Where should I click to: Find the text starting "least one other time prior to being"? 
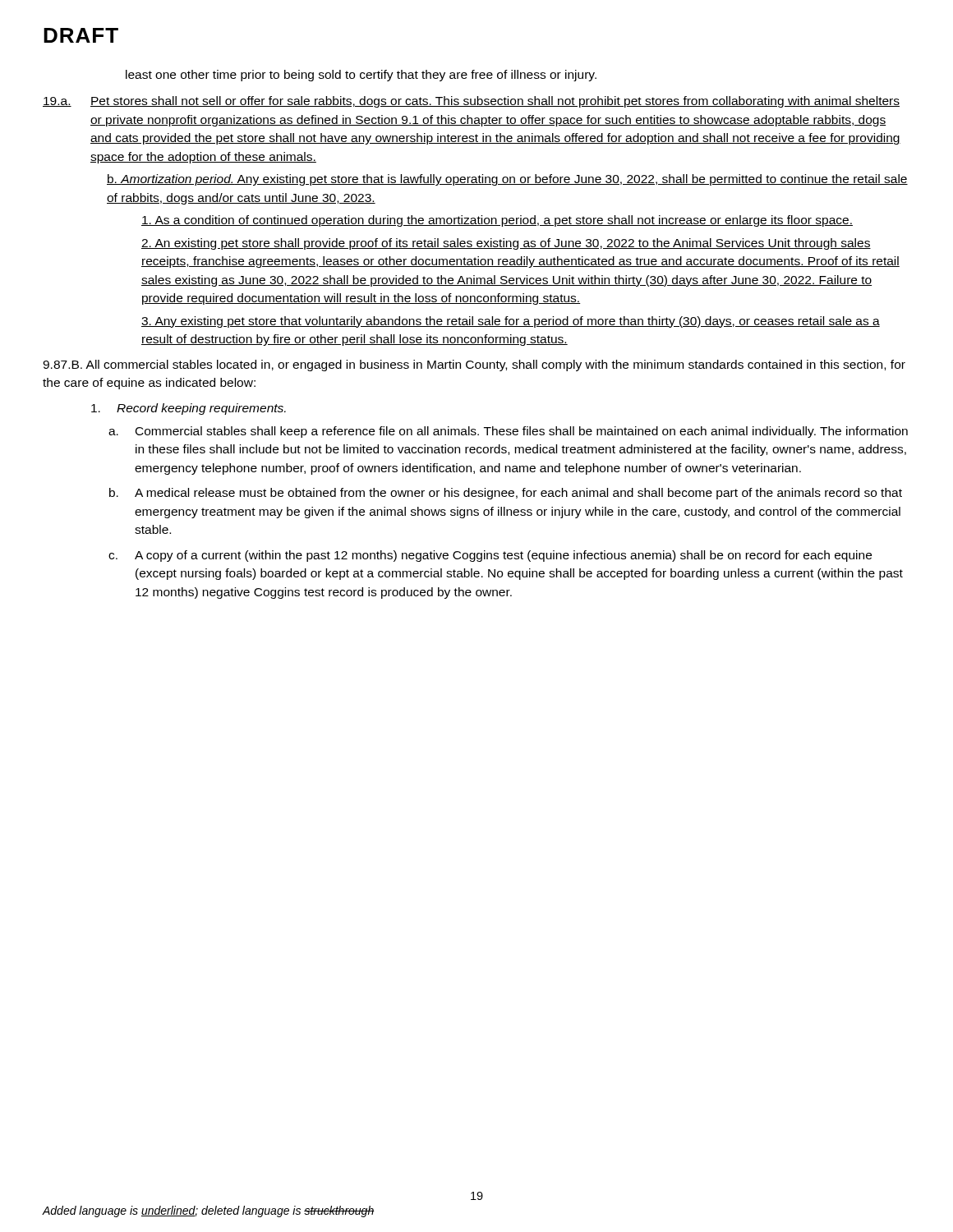[361, 74]
